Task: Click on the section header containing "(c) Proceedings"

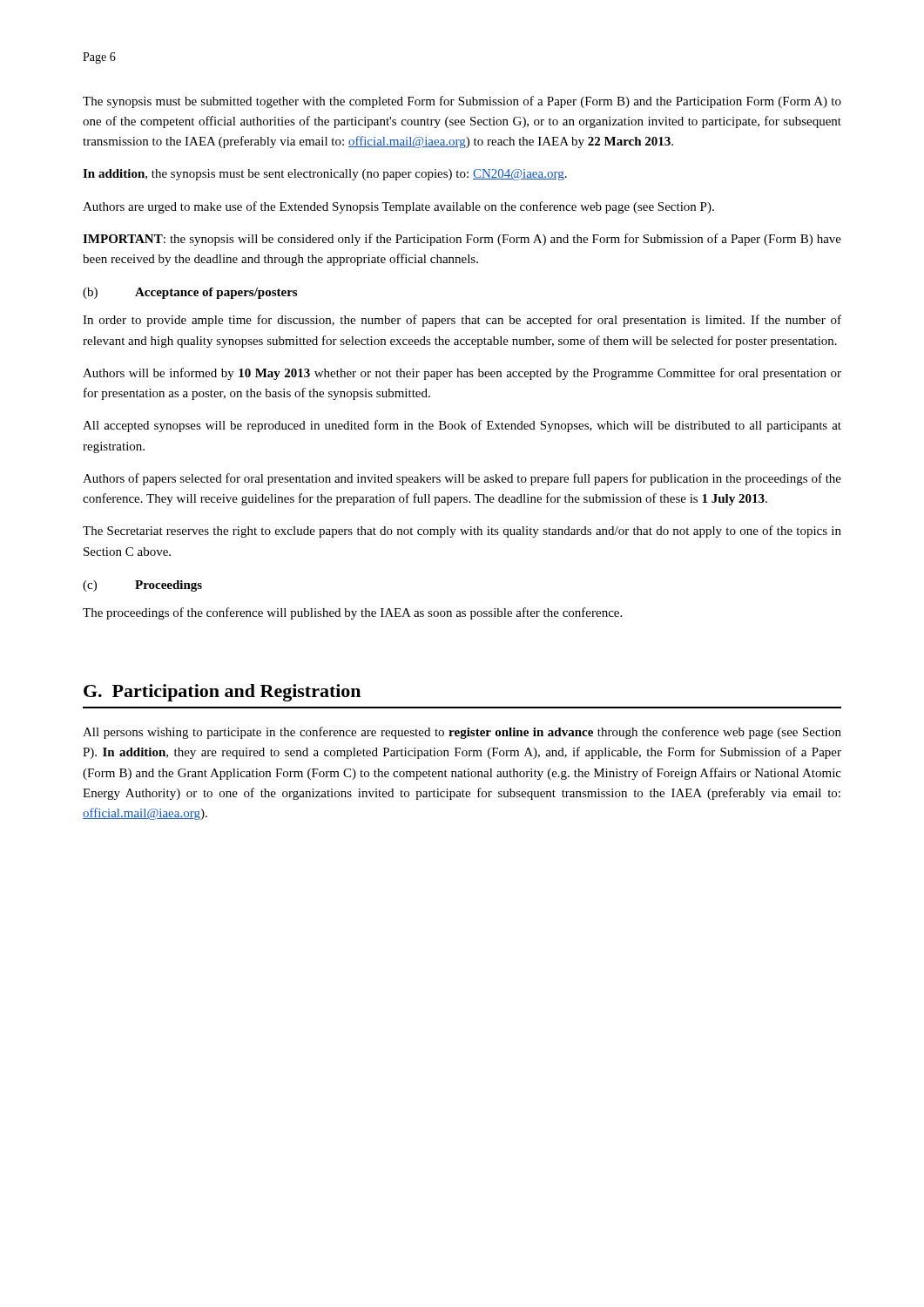Action: point(142,585)
